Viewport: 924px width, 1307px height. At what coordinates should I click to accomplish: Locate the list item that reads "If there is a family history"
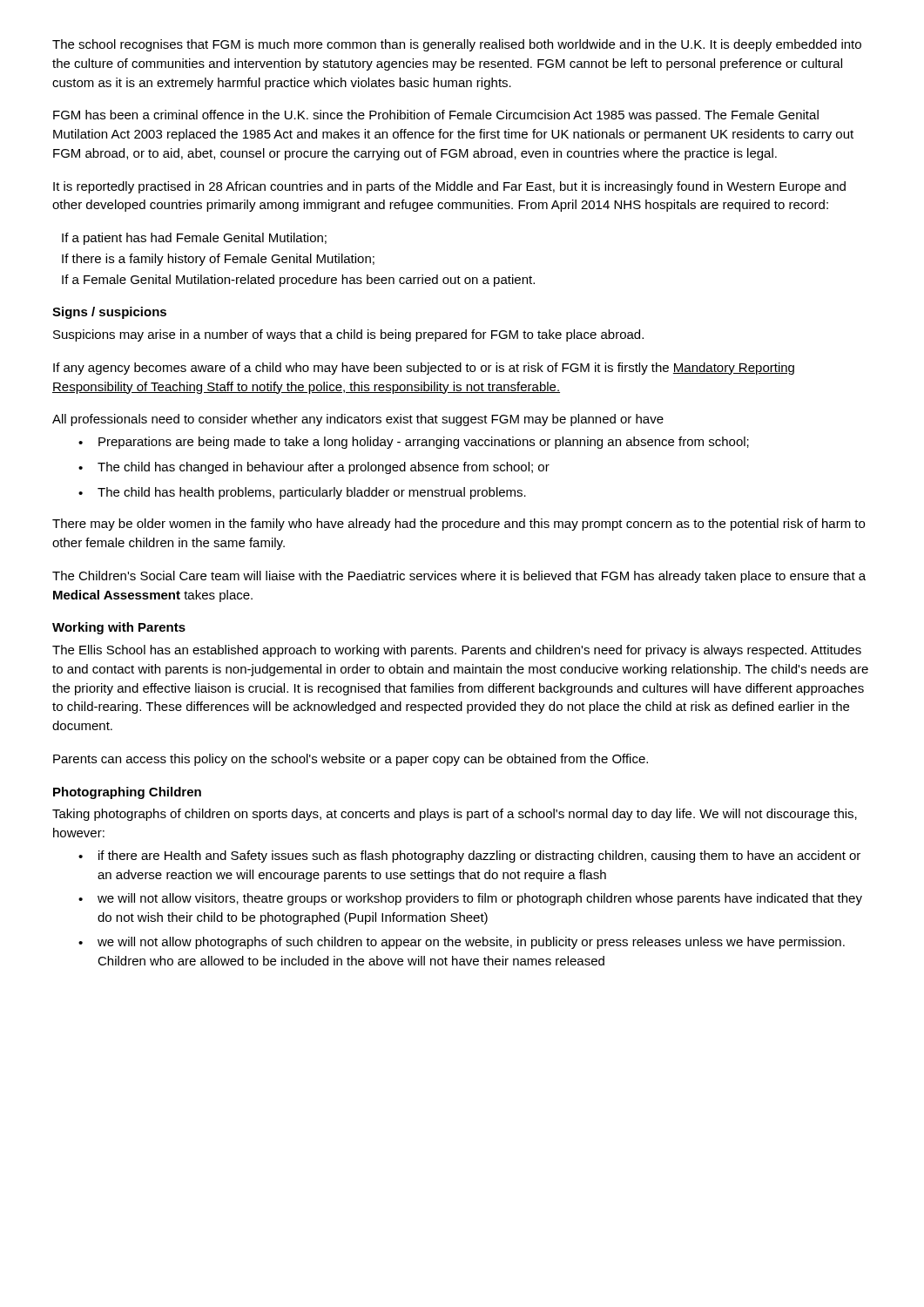point(218,258)
